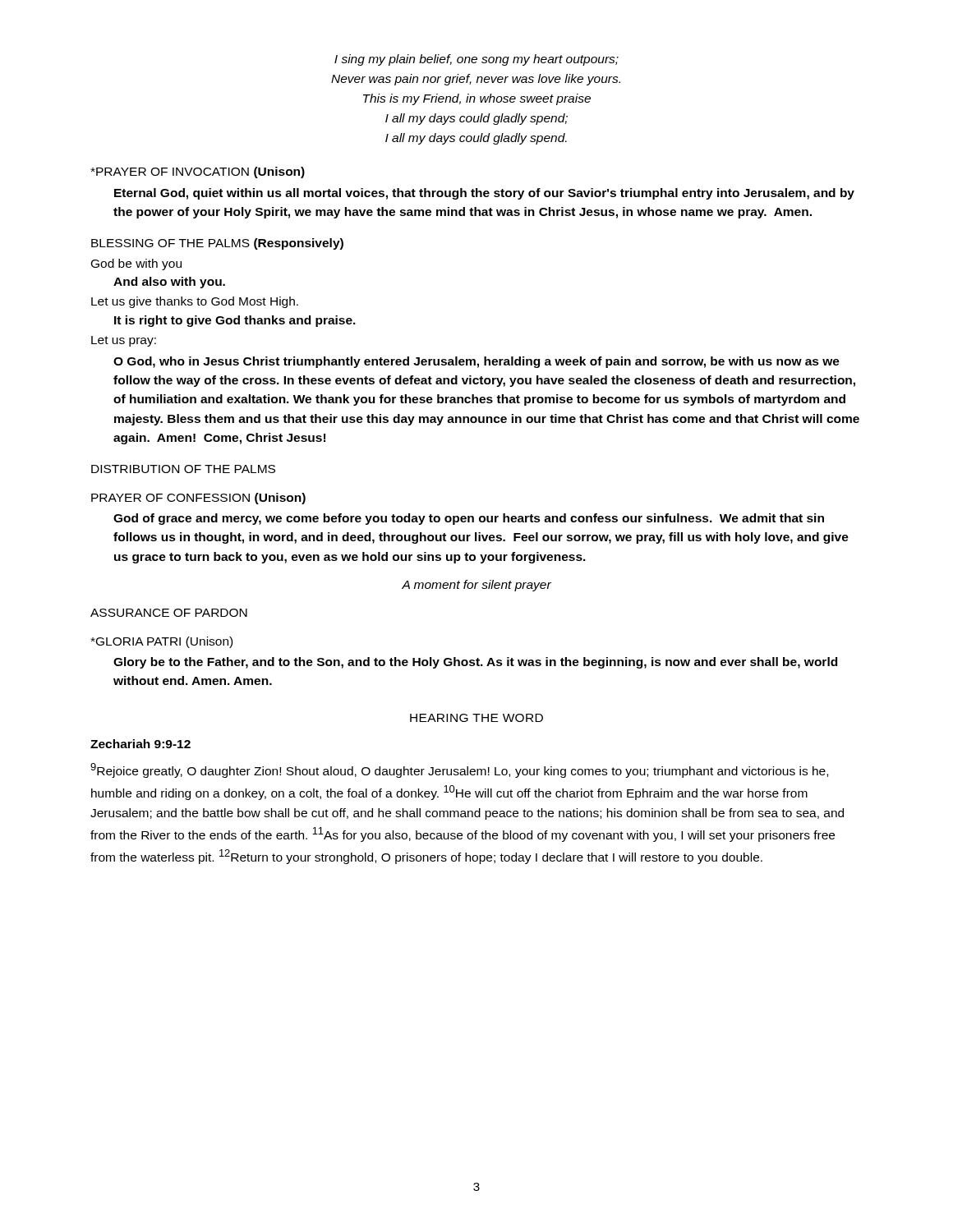Click on the text block with the text "I sing my plain belief, one song my"

click(x=476, y=99)
